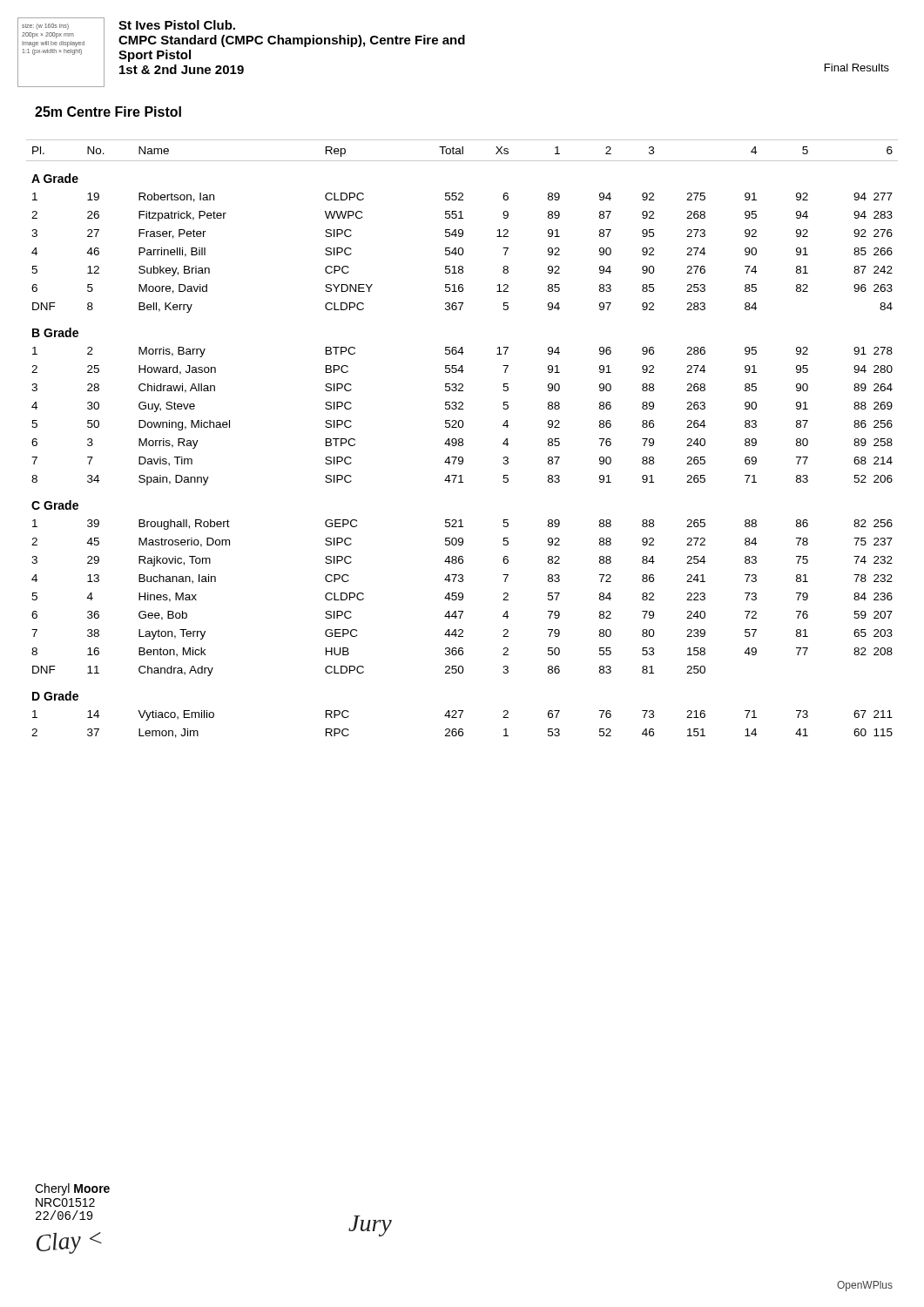Navigate to the block starting "Cheryl Moore NRC01512 22/06/19 Clay <"
Image resolution: width=924 pixels, height=1307 pixels.
(x=72, y=1189)
